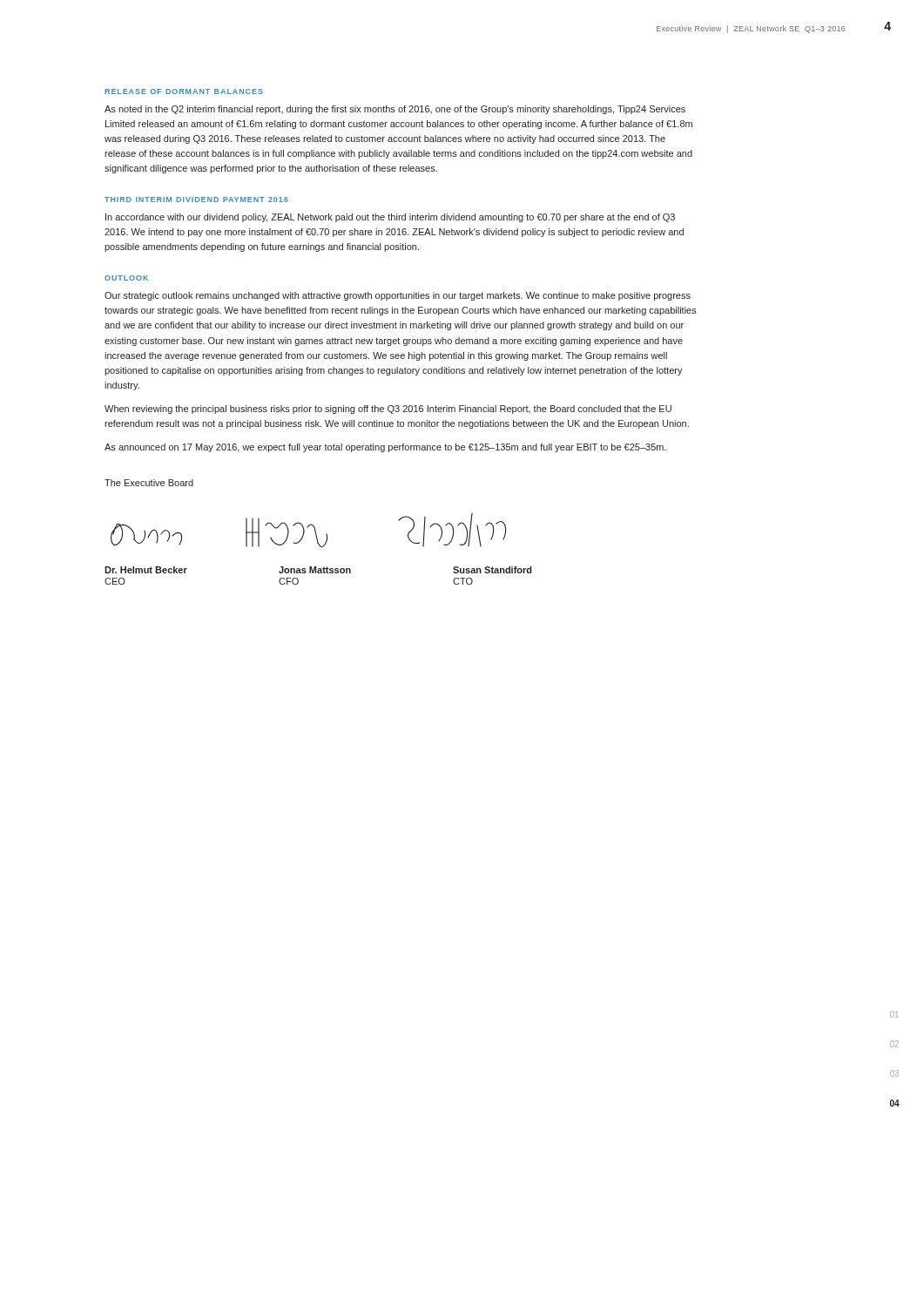
Task: Click on the text starting "In accordance with our dividend"
Action: click(394, 232)
